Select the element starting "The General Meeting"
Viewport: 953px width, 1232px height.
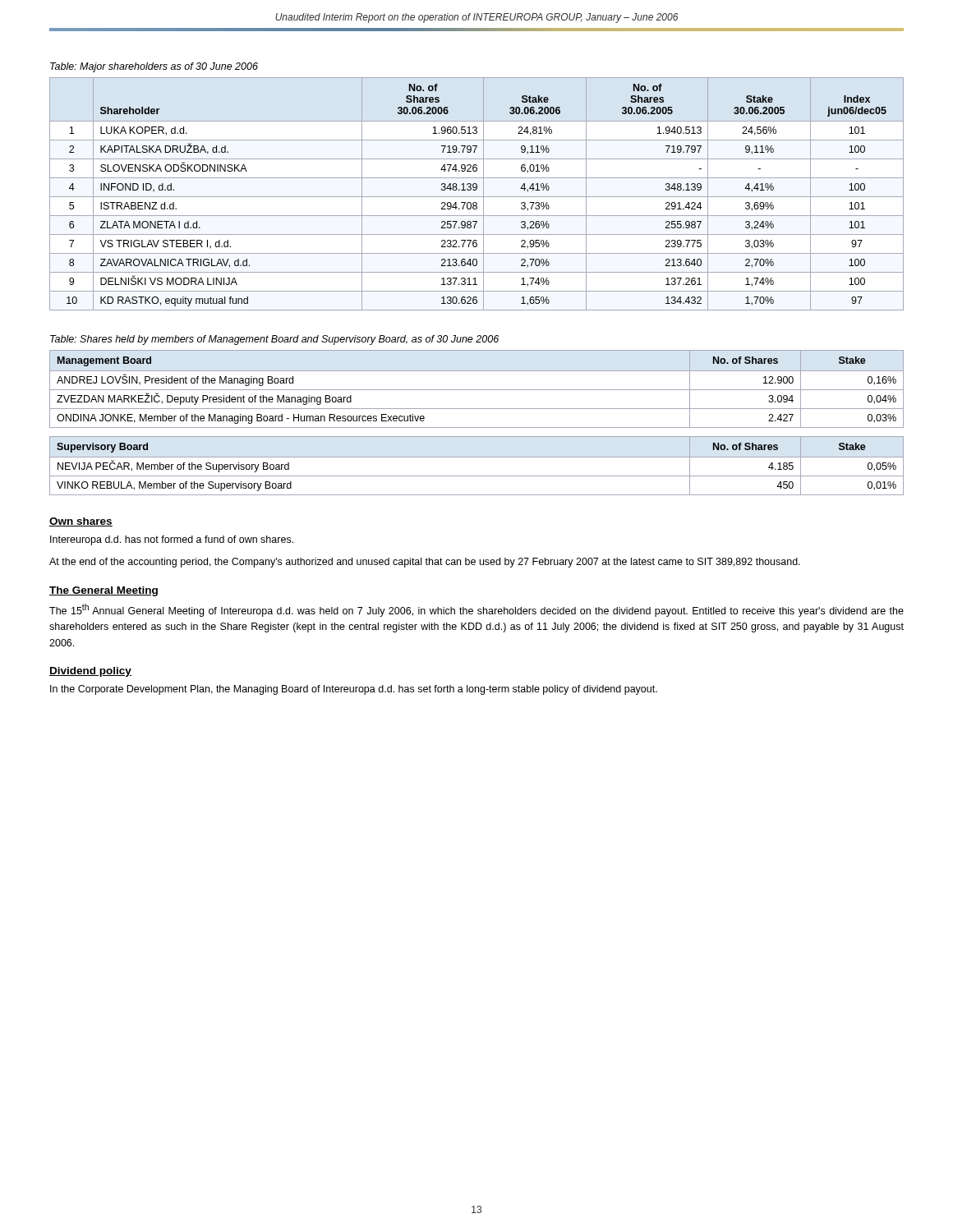(104, 590)
